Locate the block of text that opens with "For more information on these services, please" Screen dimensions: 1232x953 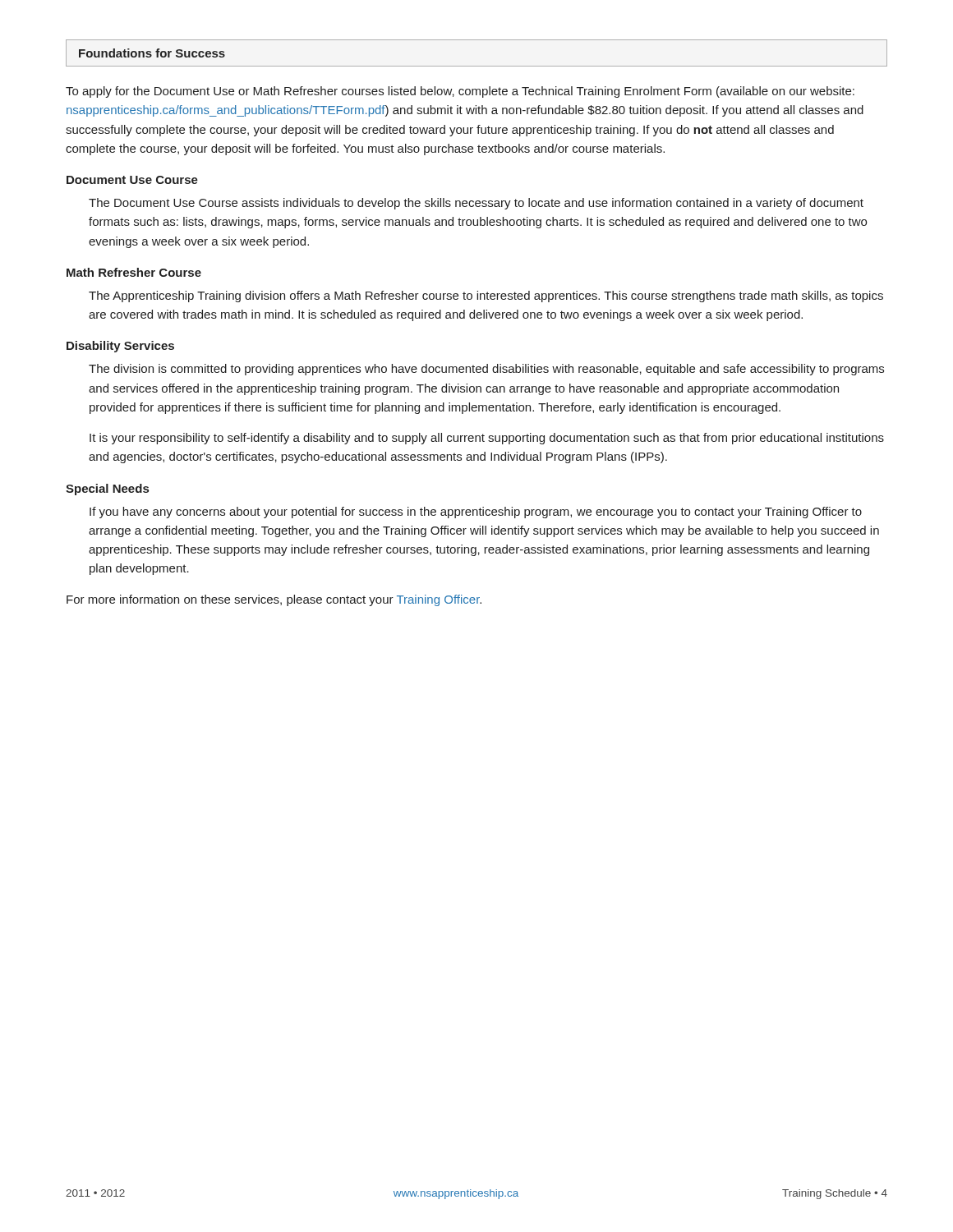[274, 599]
